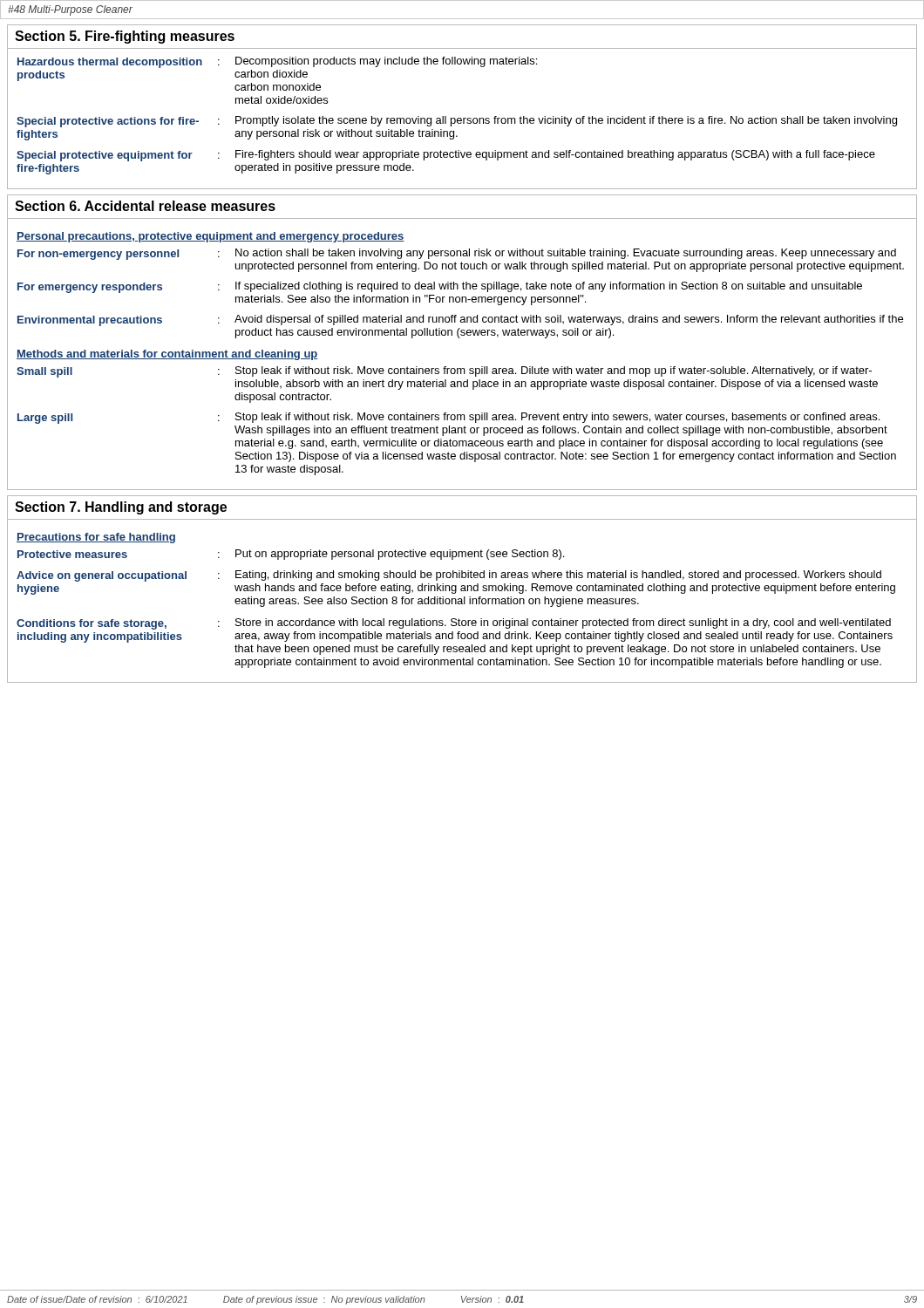
Task: Locate the passage starting "Environmental precautions :"
Action: coord(462,325)
